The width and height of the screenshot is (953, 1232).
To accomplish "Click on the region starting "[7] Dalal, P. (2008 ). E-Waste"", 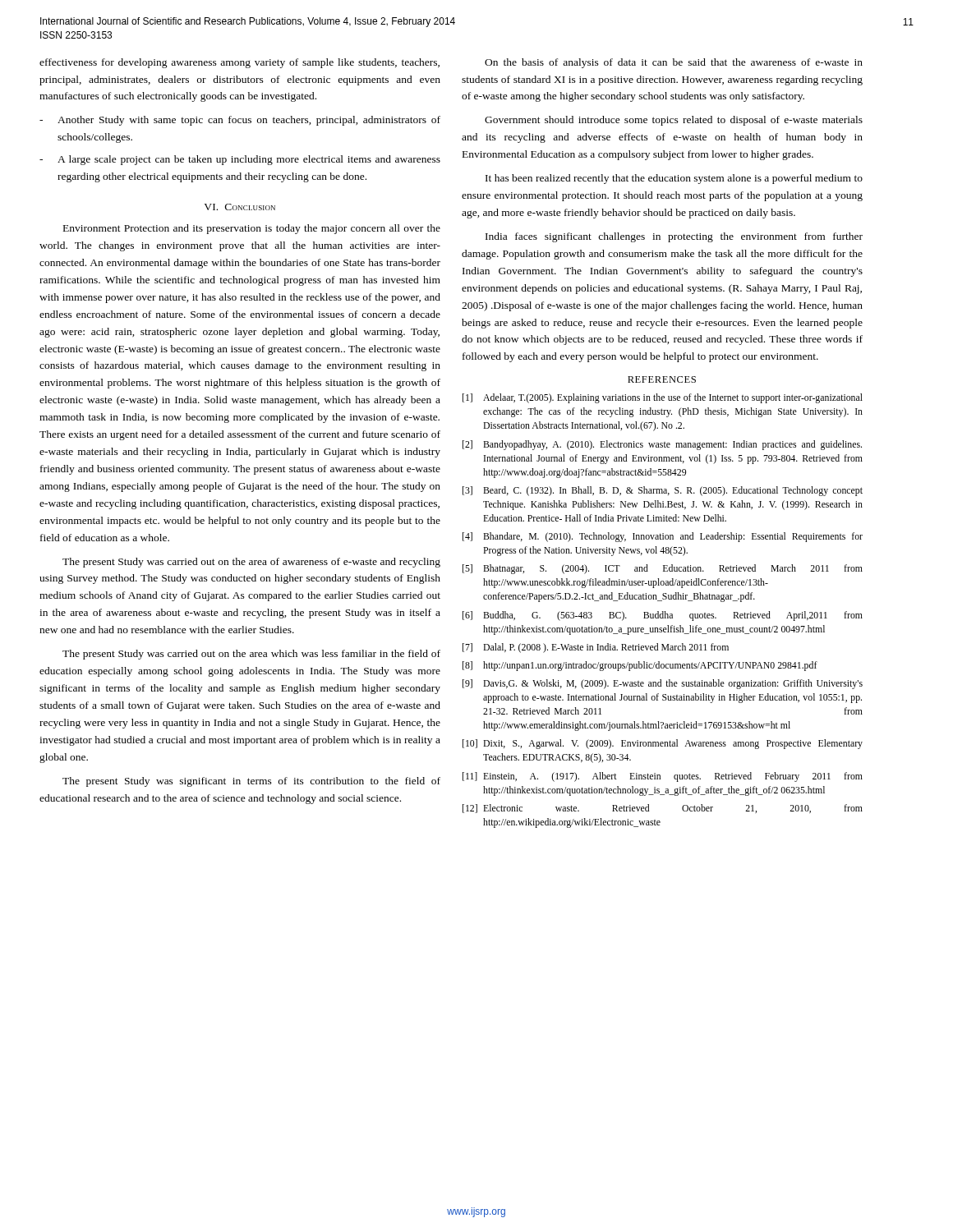I will (x=662, y=647).
